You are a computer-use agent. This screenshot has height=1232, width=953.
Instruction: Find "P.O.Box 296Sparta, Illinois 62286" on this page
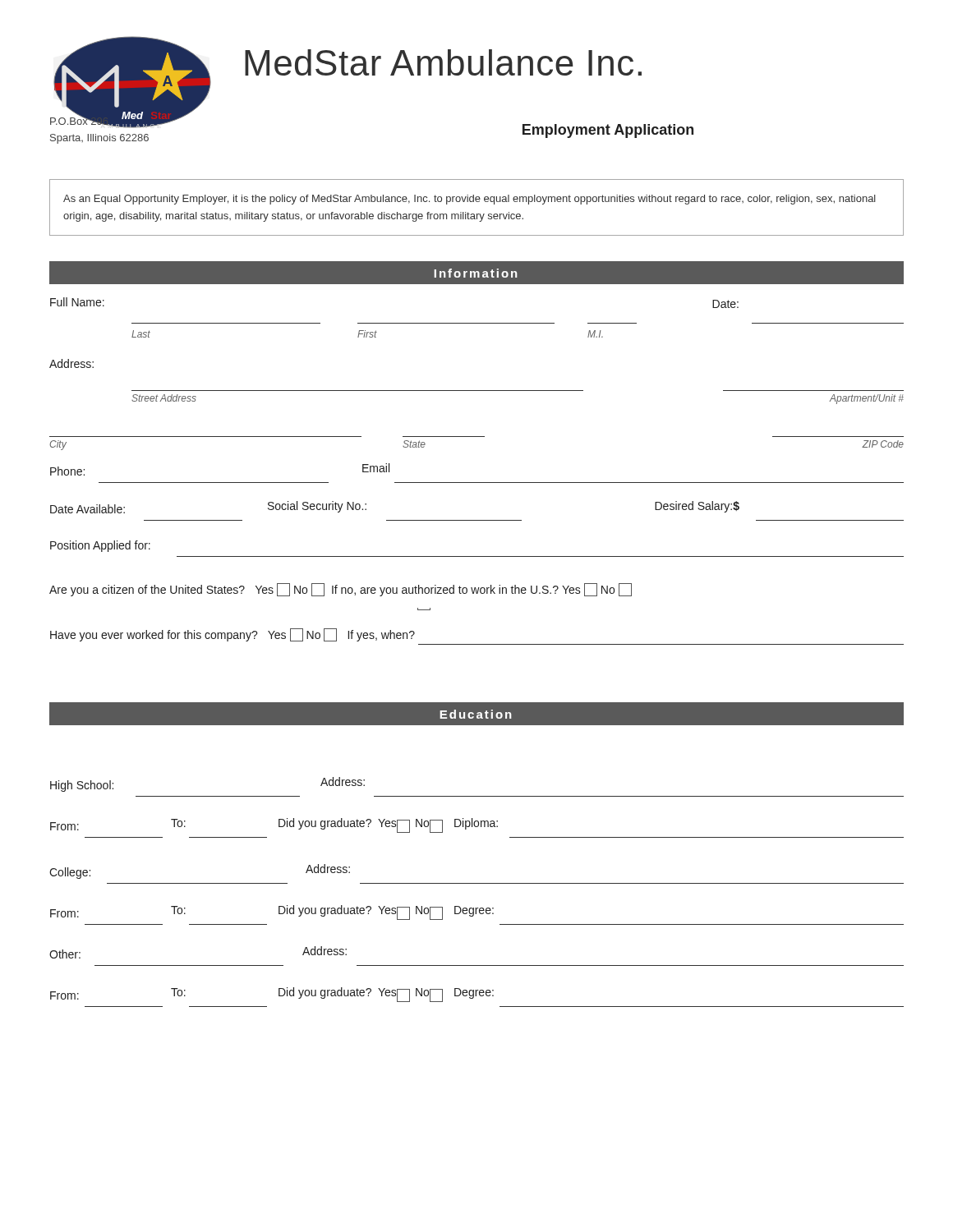99,129
